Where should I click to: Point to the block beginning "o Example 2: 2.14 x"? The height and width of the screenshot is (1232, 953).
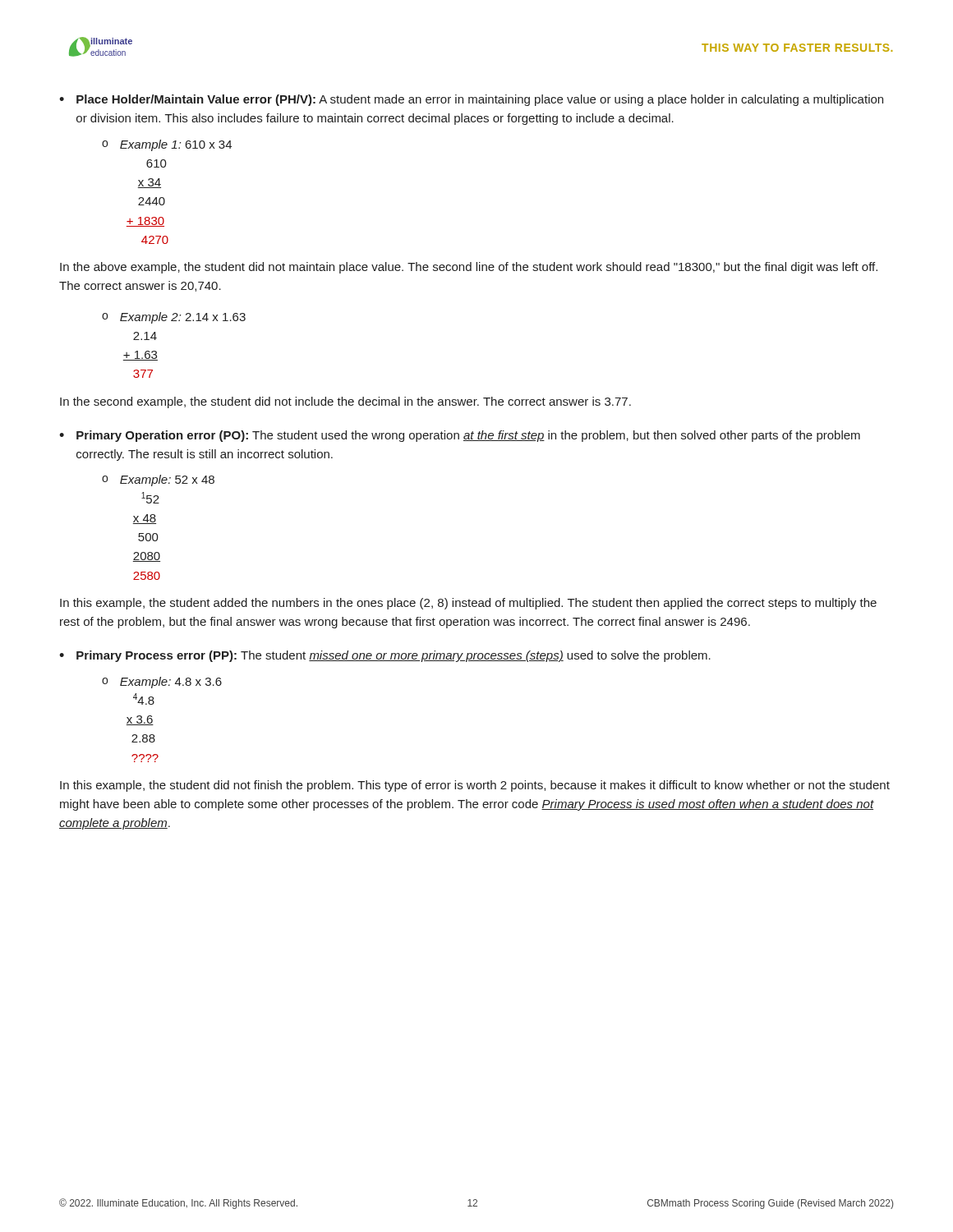[174, 318]
